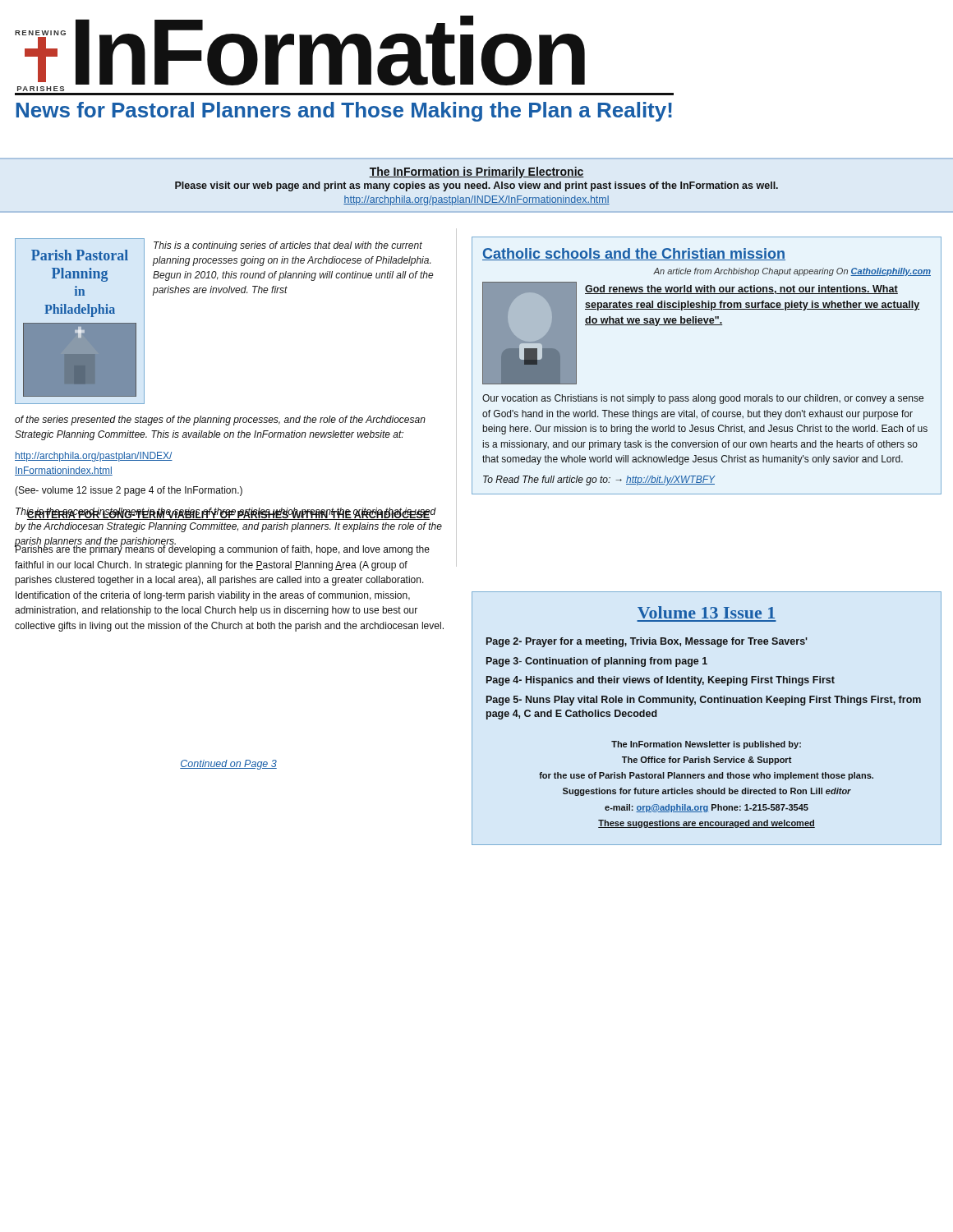The image size is (953, 1232).
Task: Point to the block beginning "Our vocation as"
Action: coord(705,429)
